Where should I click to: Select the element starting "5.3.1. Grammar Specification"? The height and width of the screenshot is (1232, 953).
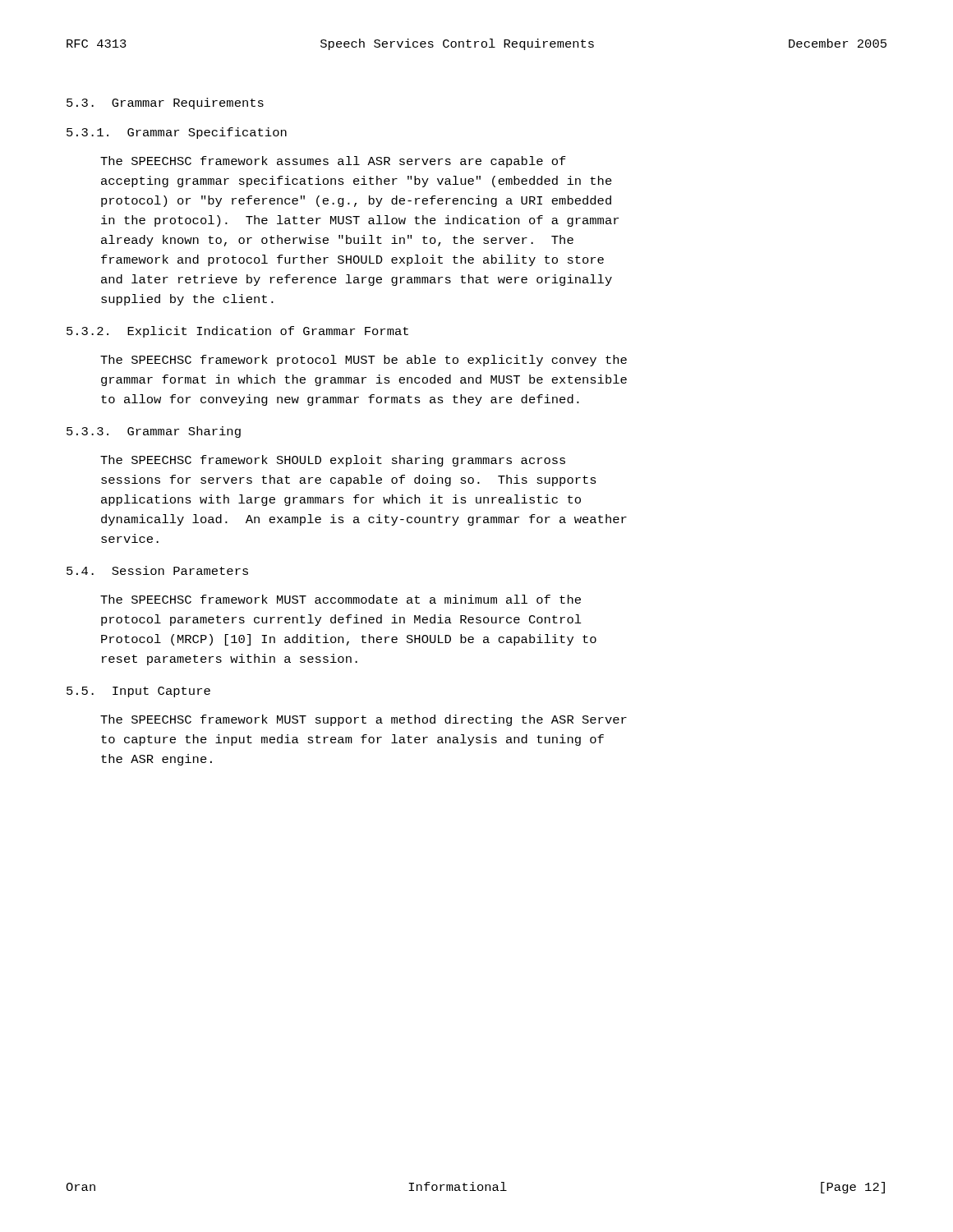177,133
